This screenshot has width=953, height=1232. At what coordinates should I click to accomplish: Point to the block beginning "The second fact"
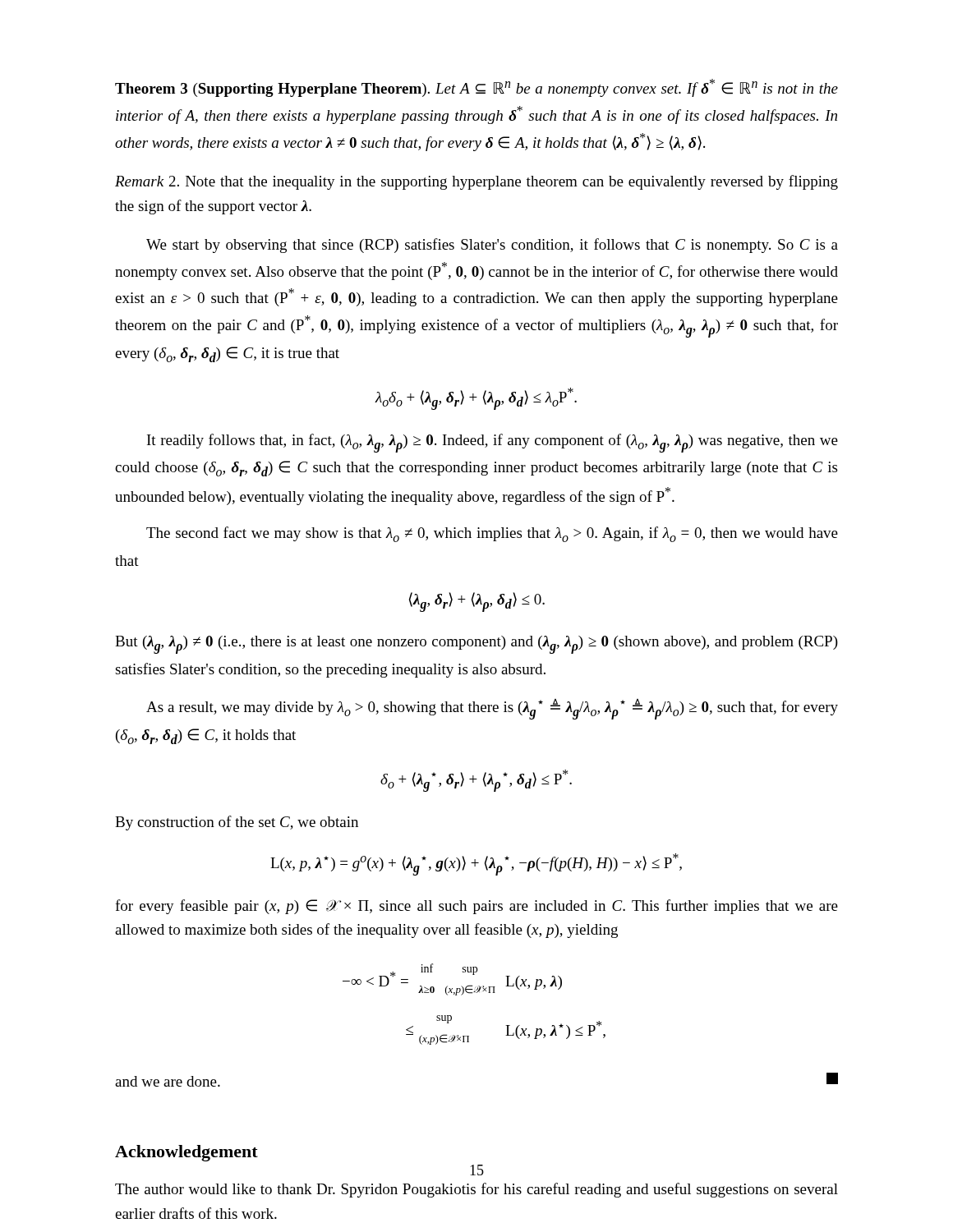[x=476, y=547]
